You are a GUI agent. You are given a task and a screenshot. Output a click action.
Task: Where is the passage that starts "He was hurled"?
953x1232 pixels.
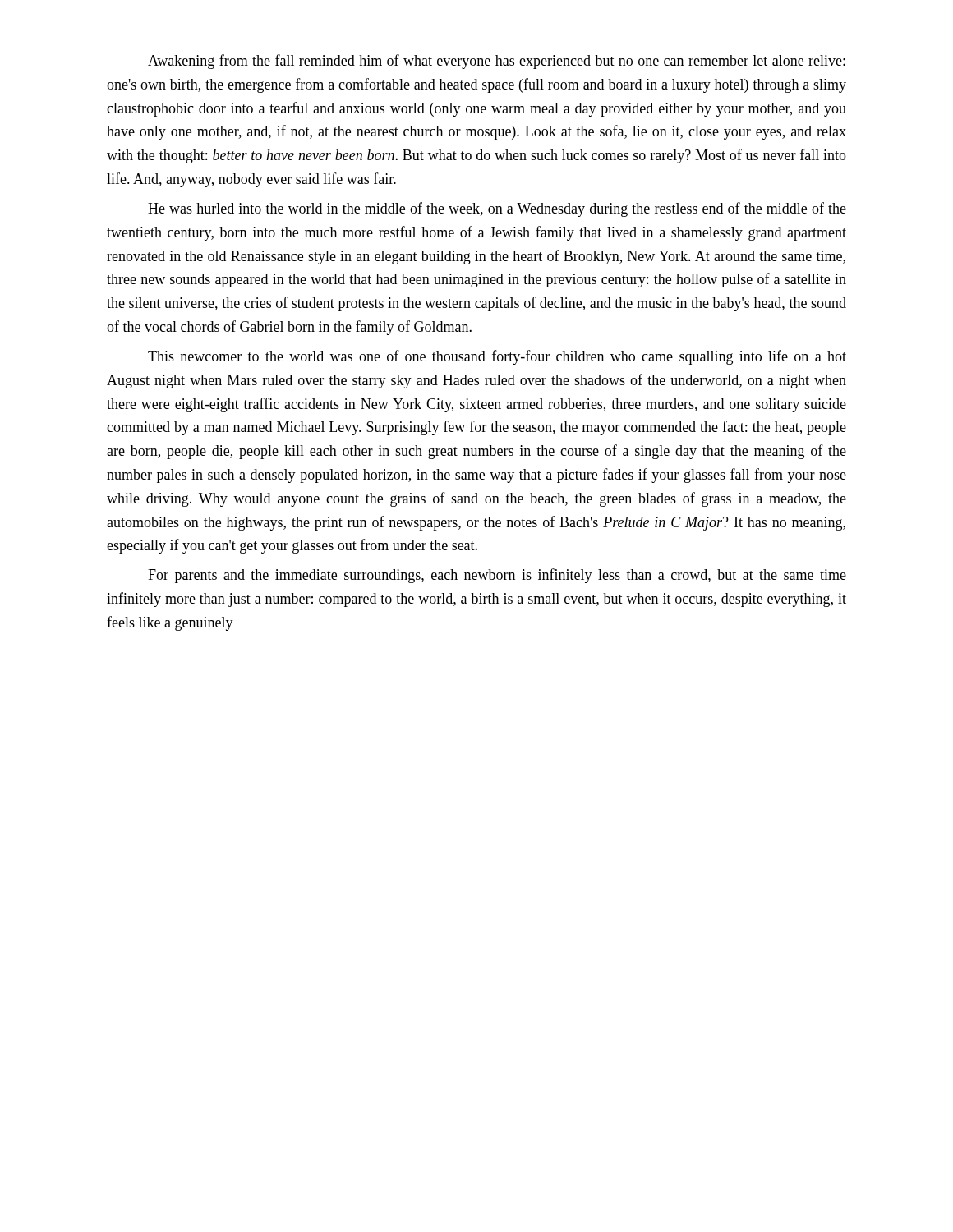click(x=476, y=268)
